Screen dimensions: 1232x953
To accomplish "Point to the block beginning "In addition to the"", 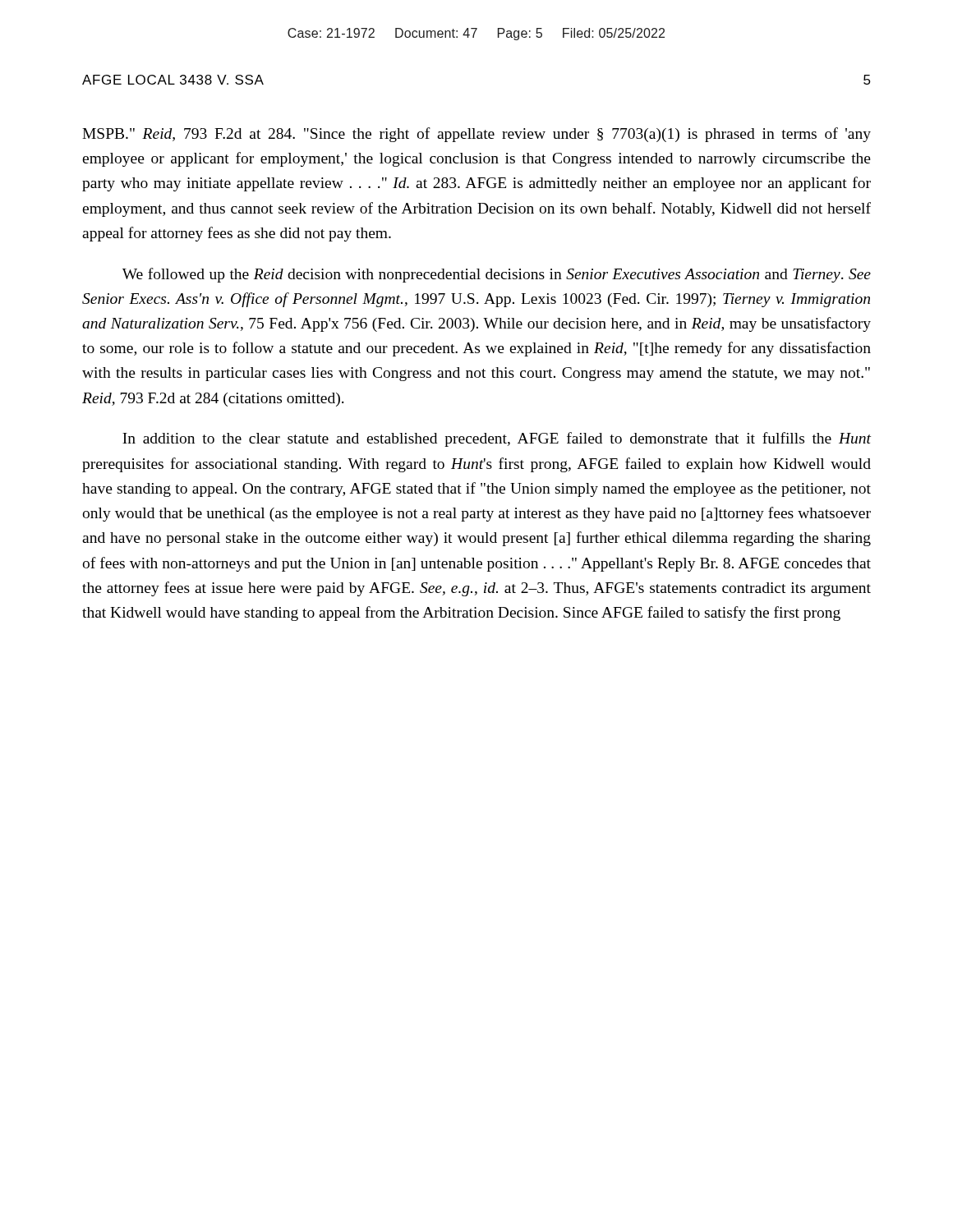I will click(x=476, y=525).
